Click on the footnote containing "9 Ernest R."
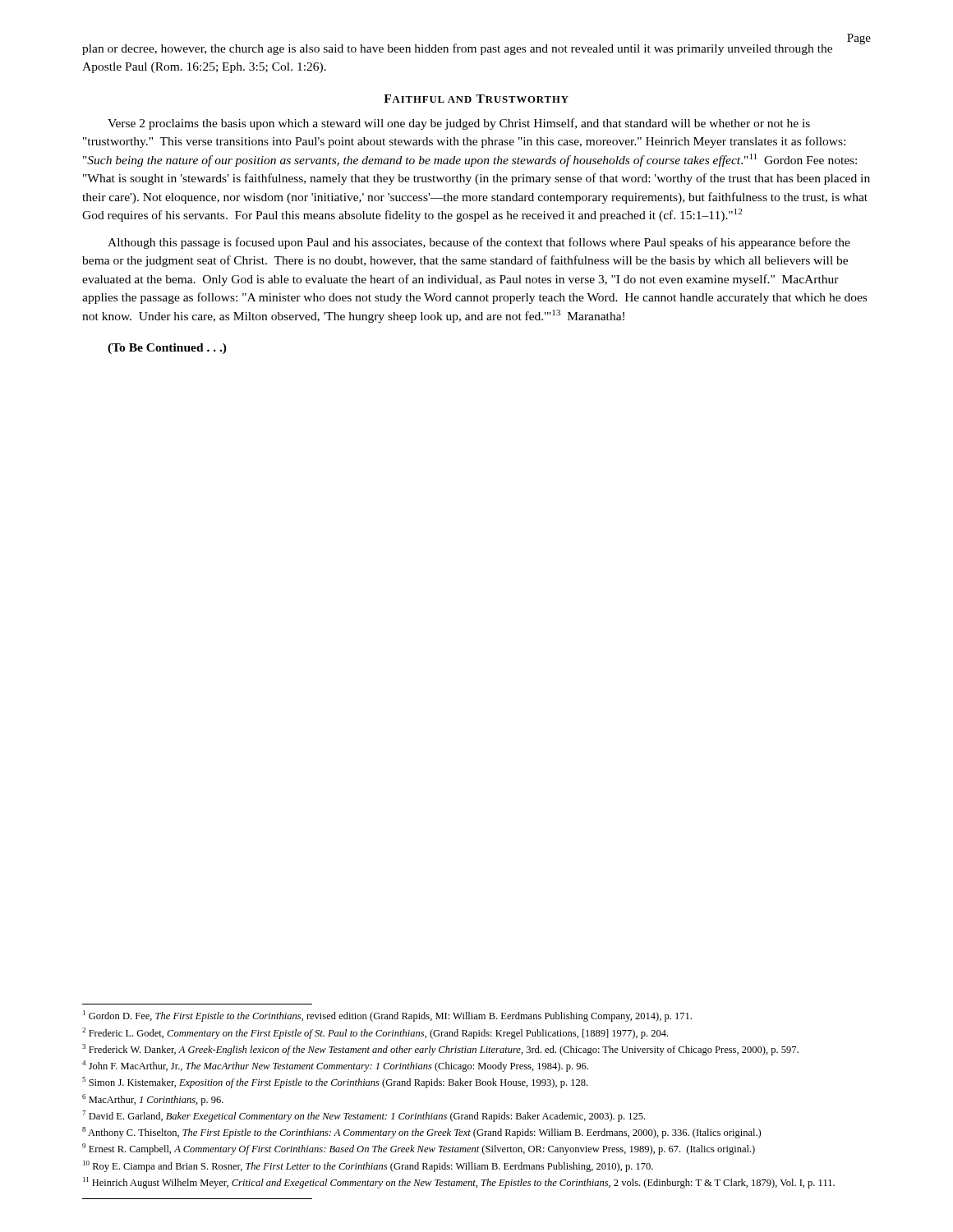 coord(419,1149)
